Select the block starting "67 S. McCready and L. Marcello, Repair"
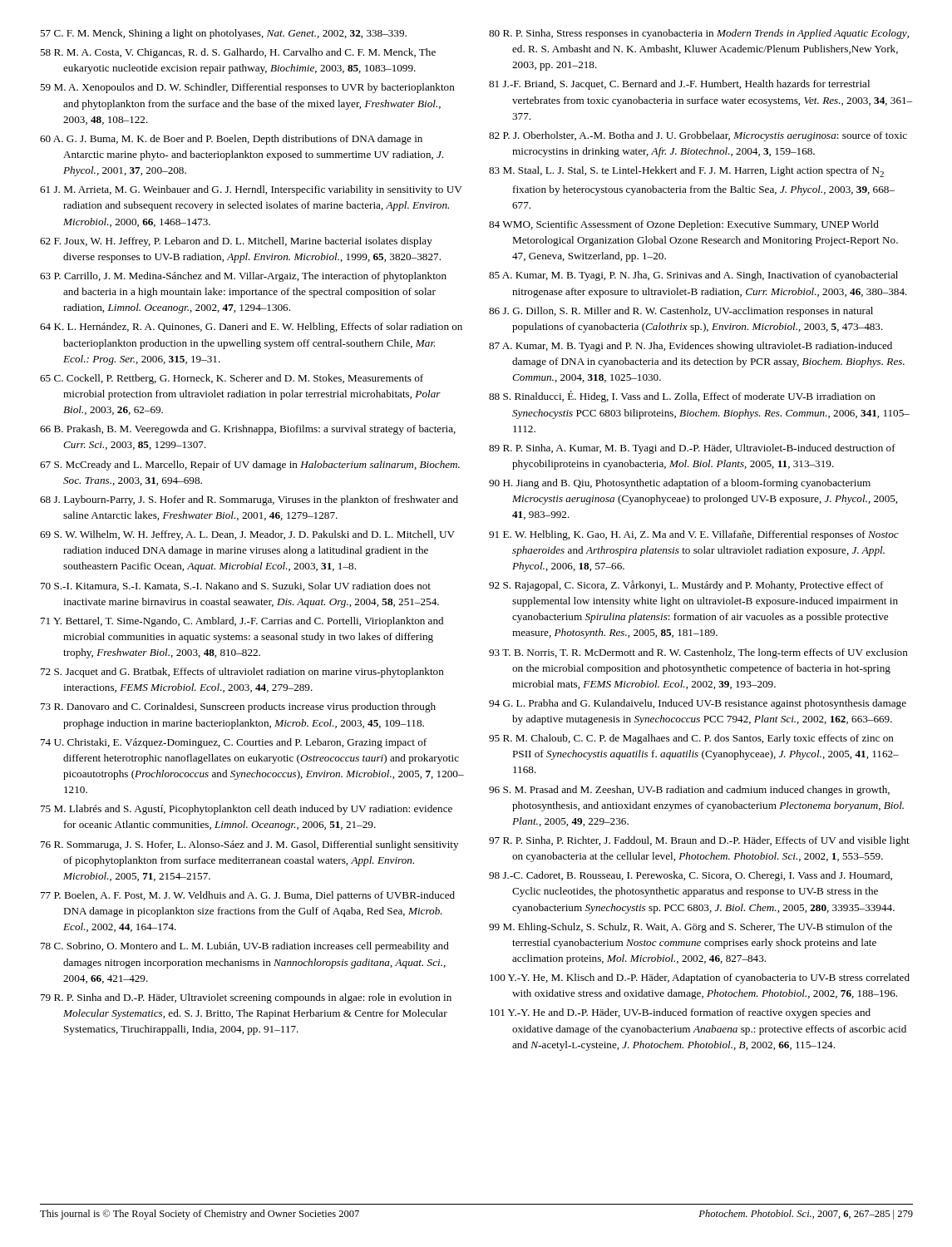 coord(250,472)
